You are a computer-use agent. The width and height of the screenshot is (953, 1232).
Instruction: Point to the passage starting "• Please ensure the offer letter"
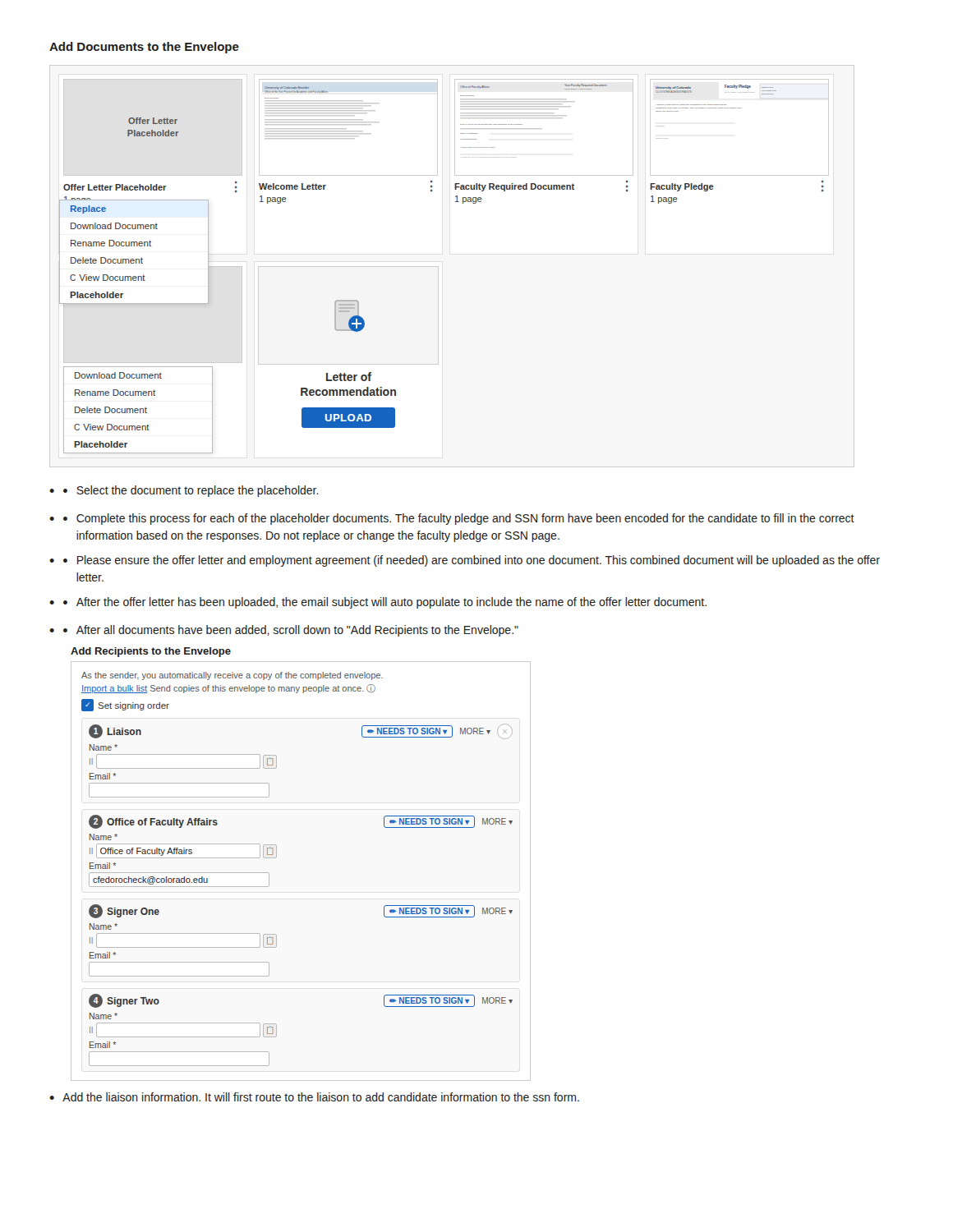pos(483,569)
